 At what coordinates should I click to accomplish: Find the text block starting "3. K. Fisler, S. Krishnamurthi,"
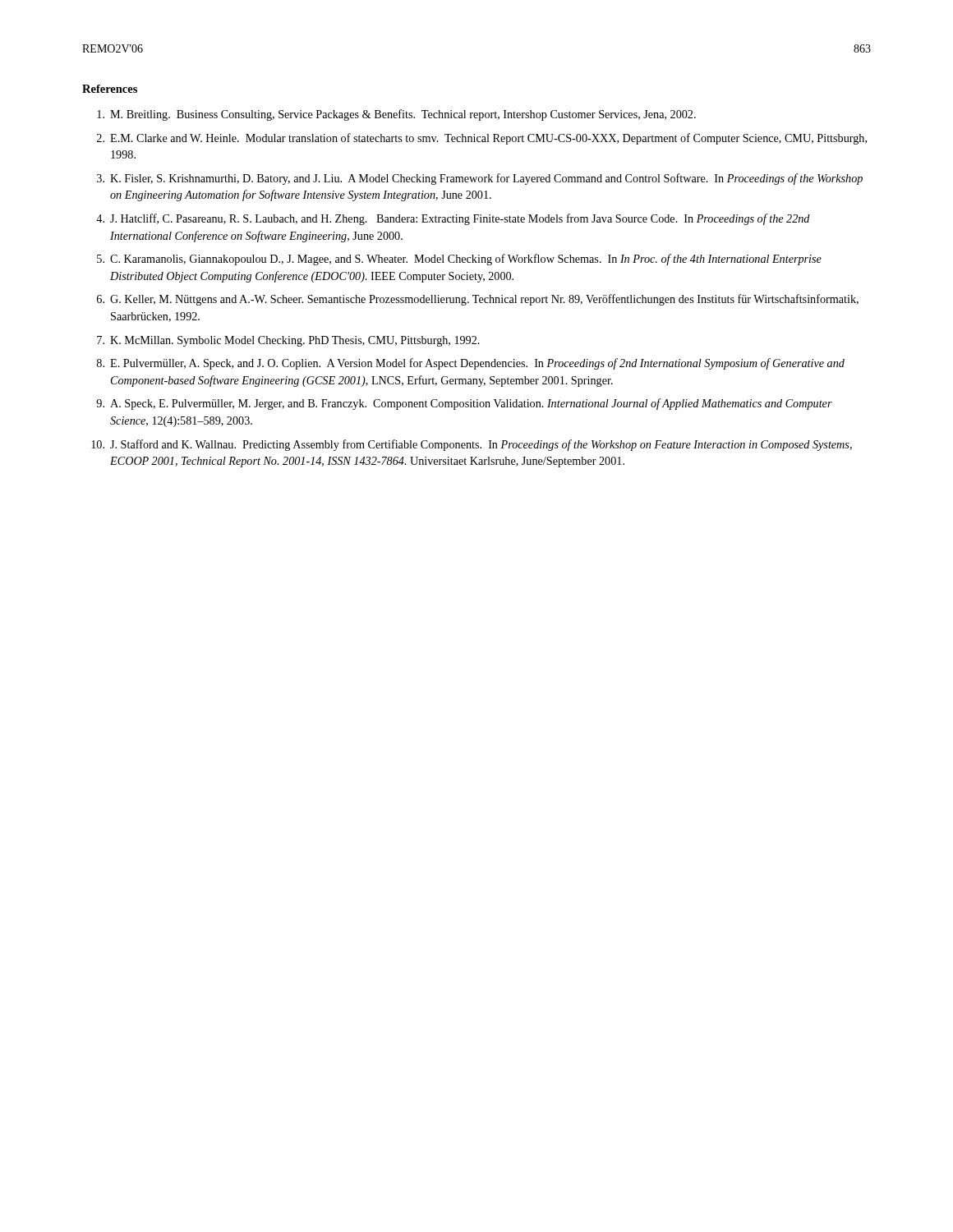point(476,187)
